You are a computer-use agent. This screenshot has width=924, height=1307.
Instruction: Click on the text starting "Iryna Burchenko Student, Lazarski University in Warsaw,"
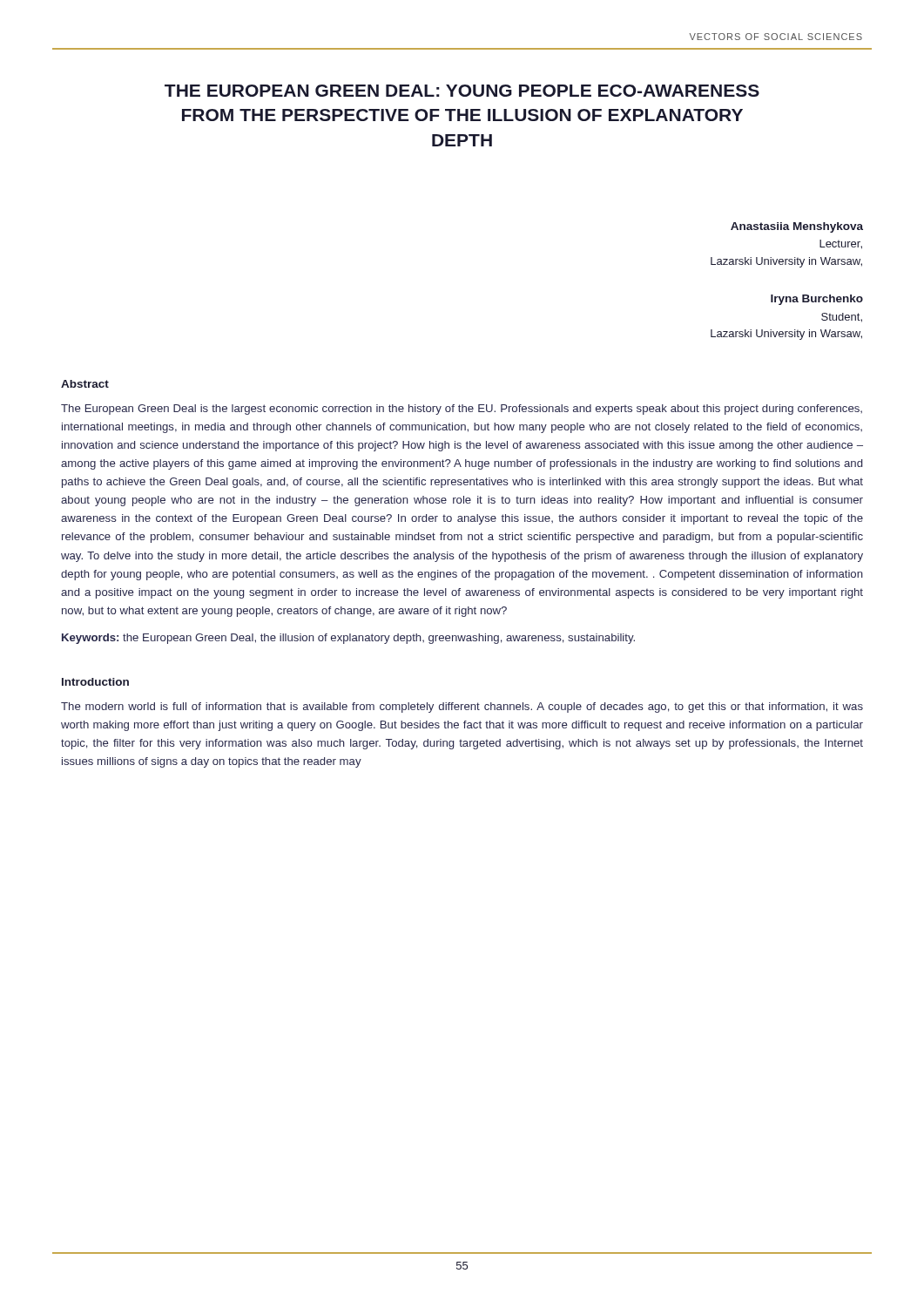click(817, 300)
